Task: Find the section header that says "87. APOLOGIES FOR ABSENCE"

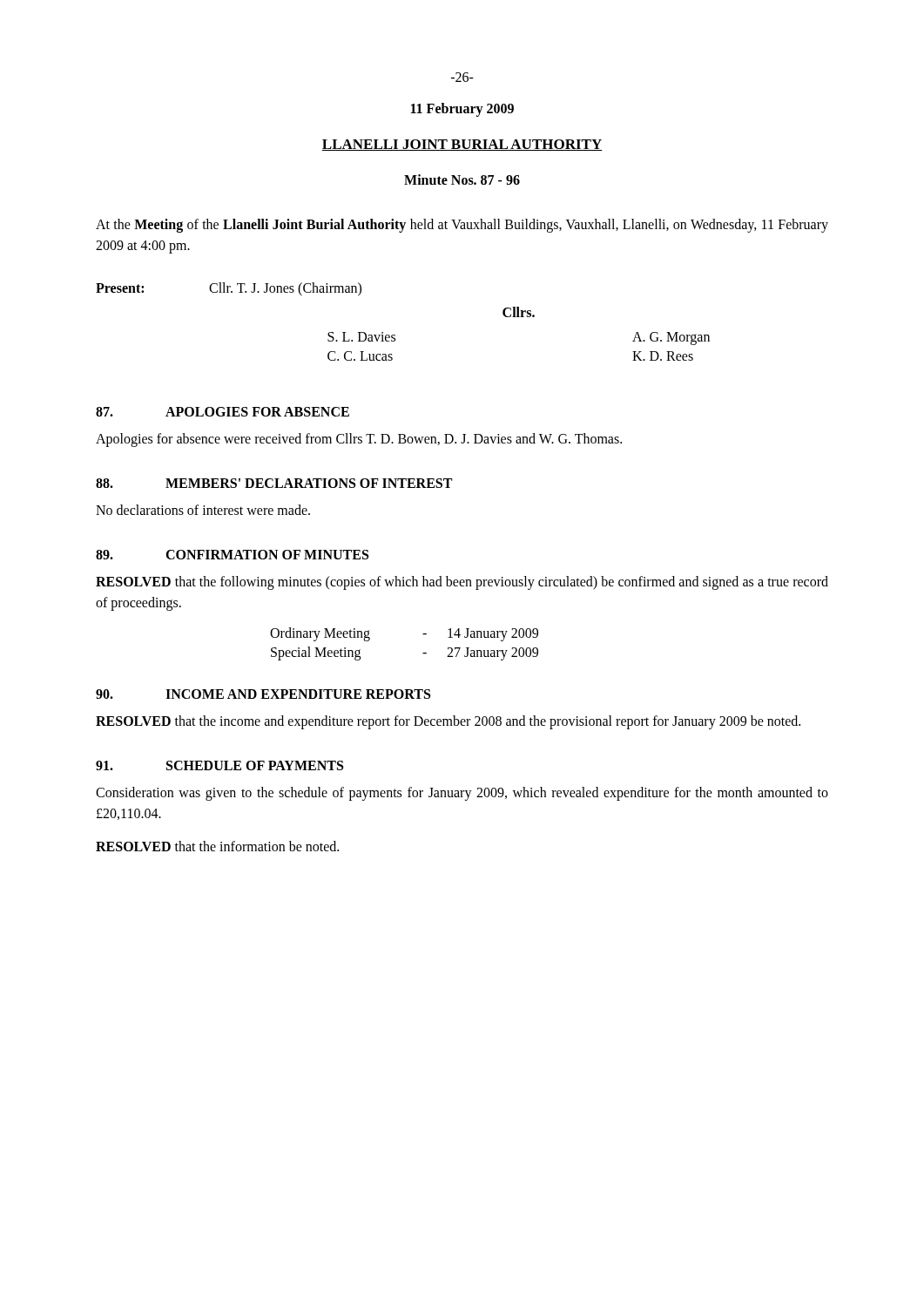Action: 223,412
